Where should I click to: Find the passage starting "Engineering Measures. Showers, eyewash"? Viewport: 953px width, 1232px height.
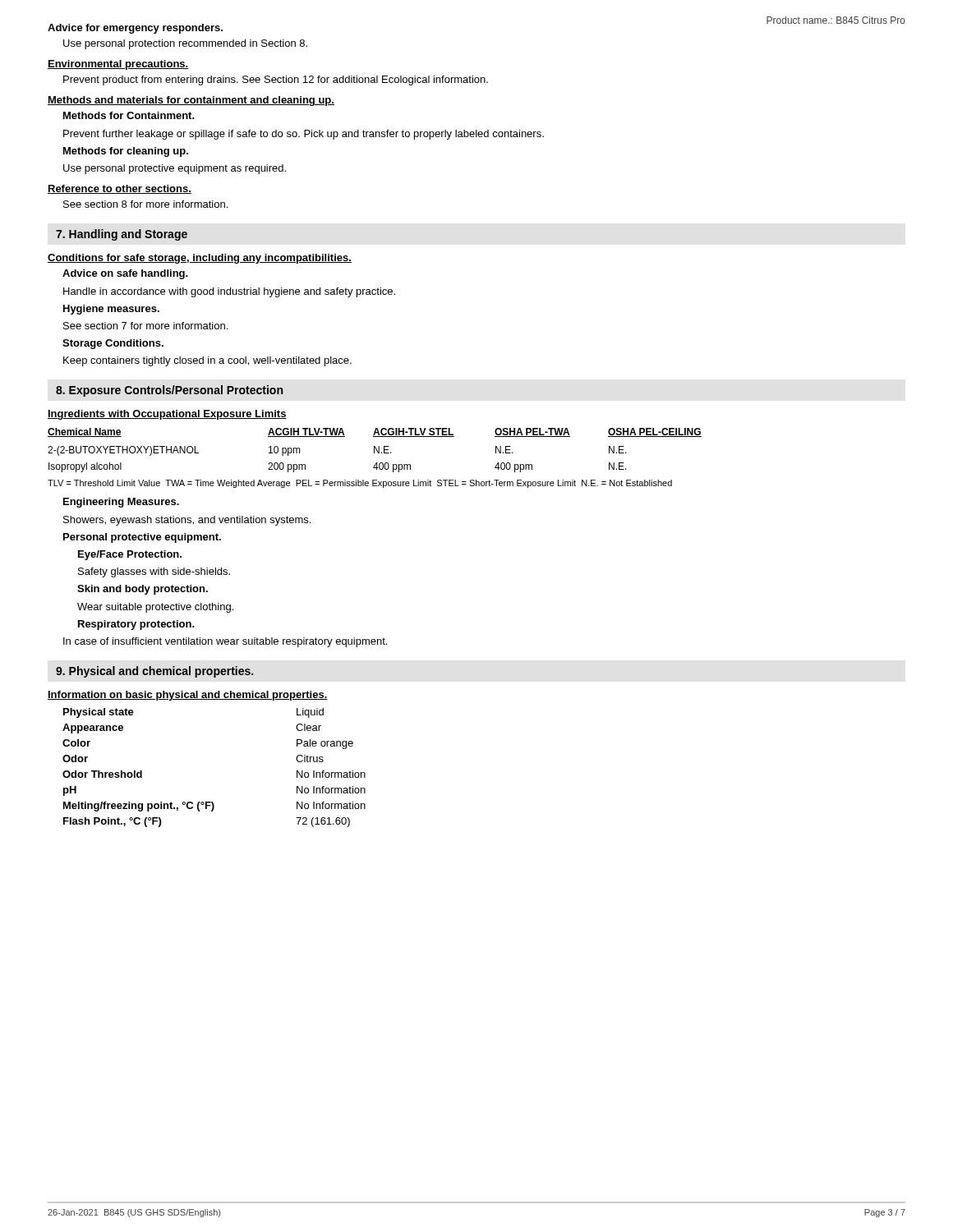[x=121, y=503]
